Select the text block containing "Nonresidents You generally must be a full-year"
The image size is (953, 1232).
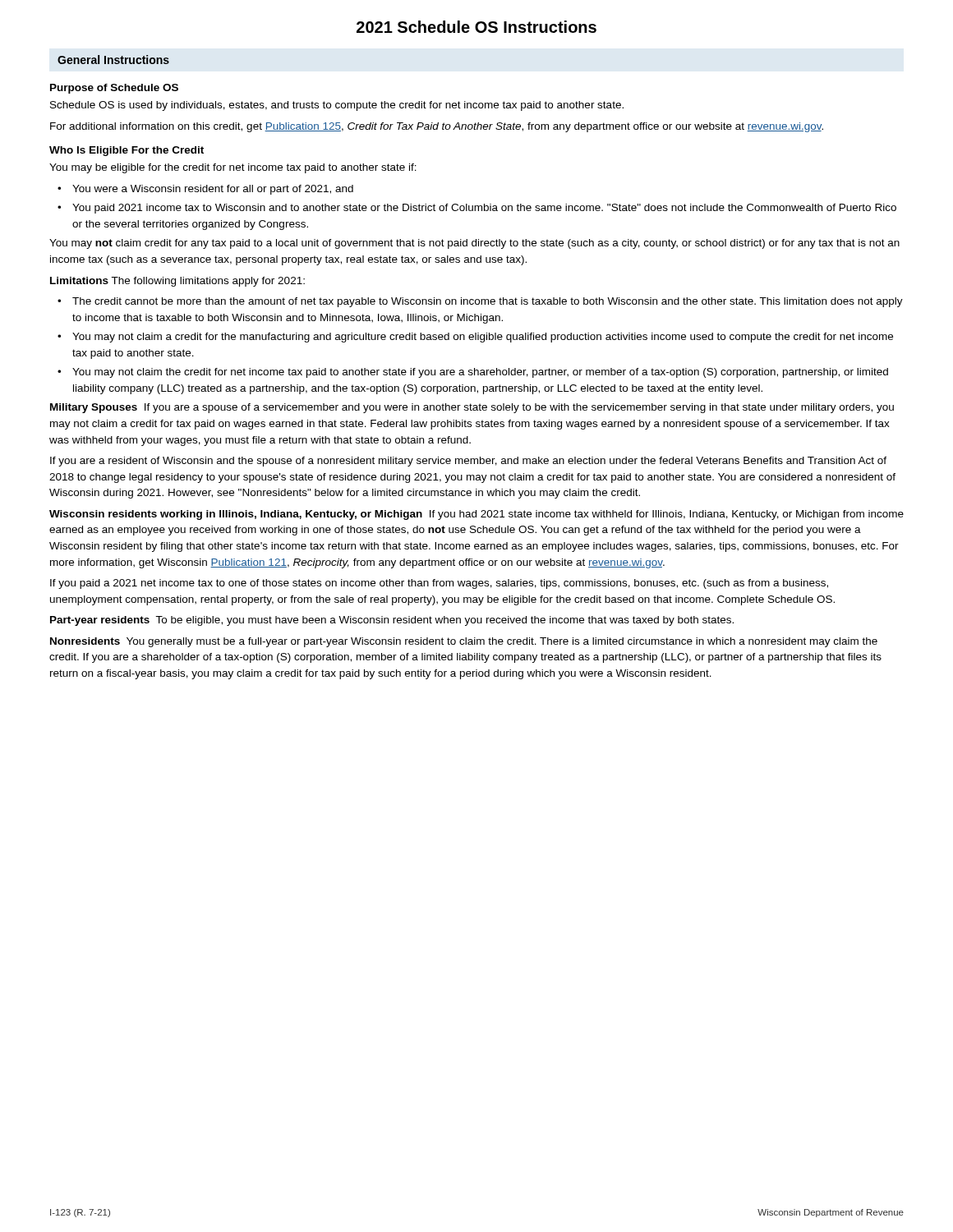click(465, 657)
